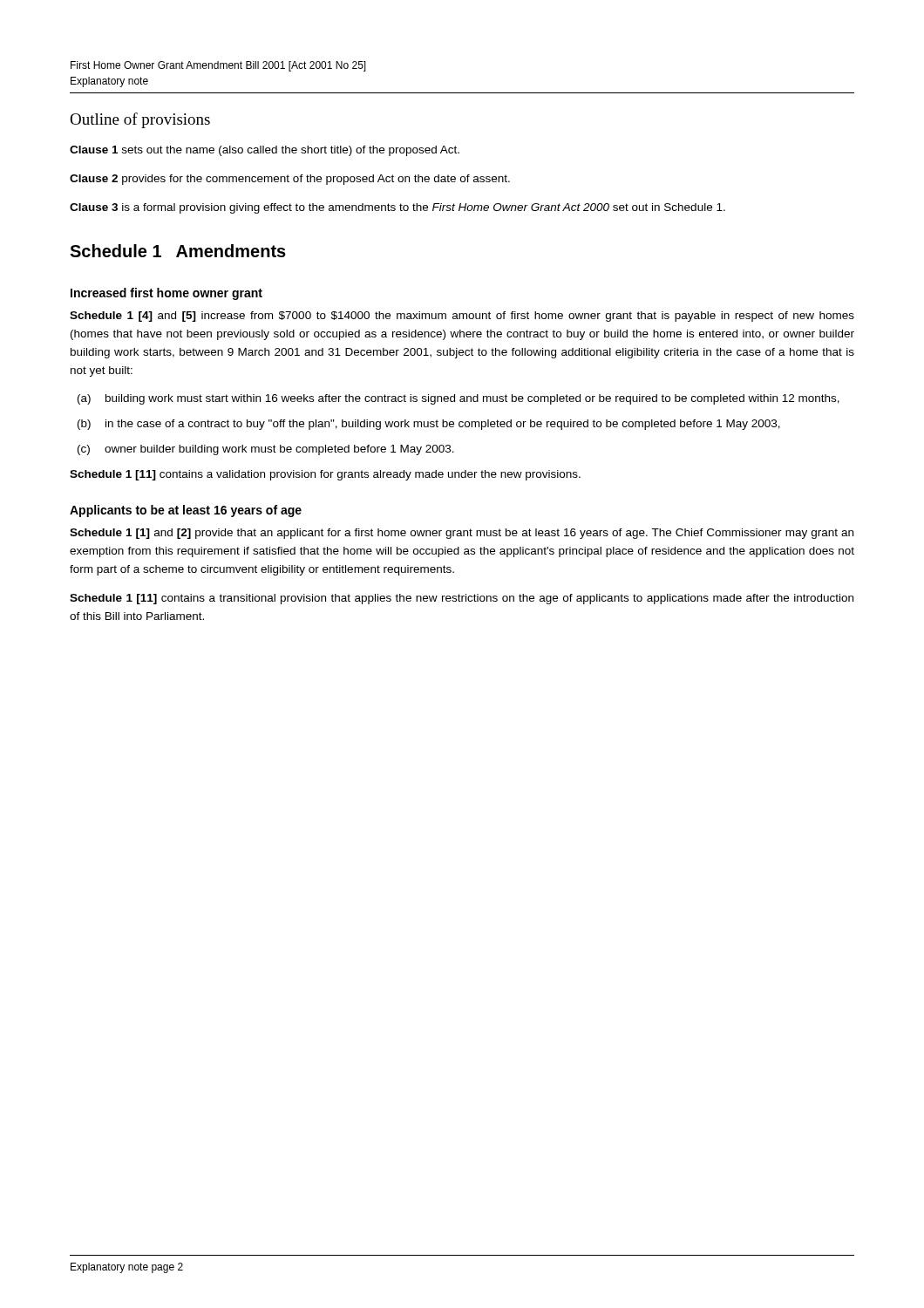The height and width of the screenshot is (1308, 924).
Task: Find the block on this page that starts "Schedule 1 [4] and [5]"
Action: [462, 342]
